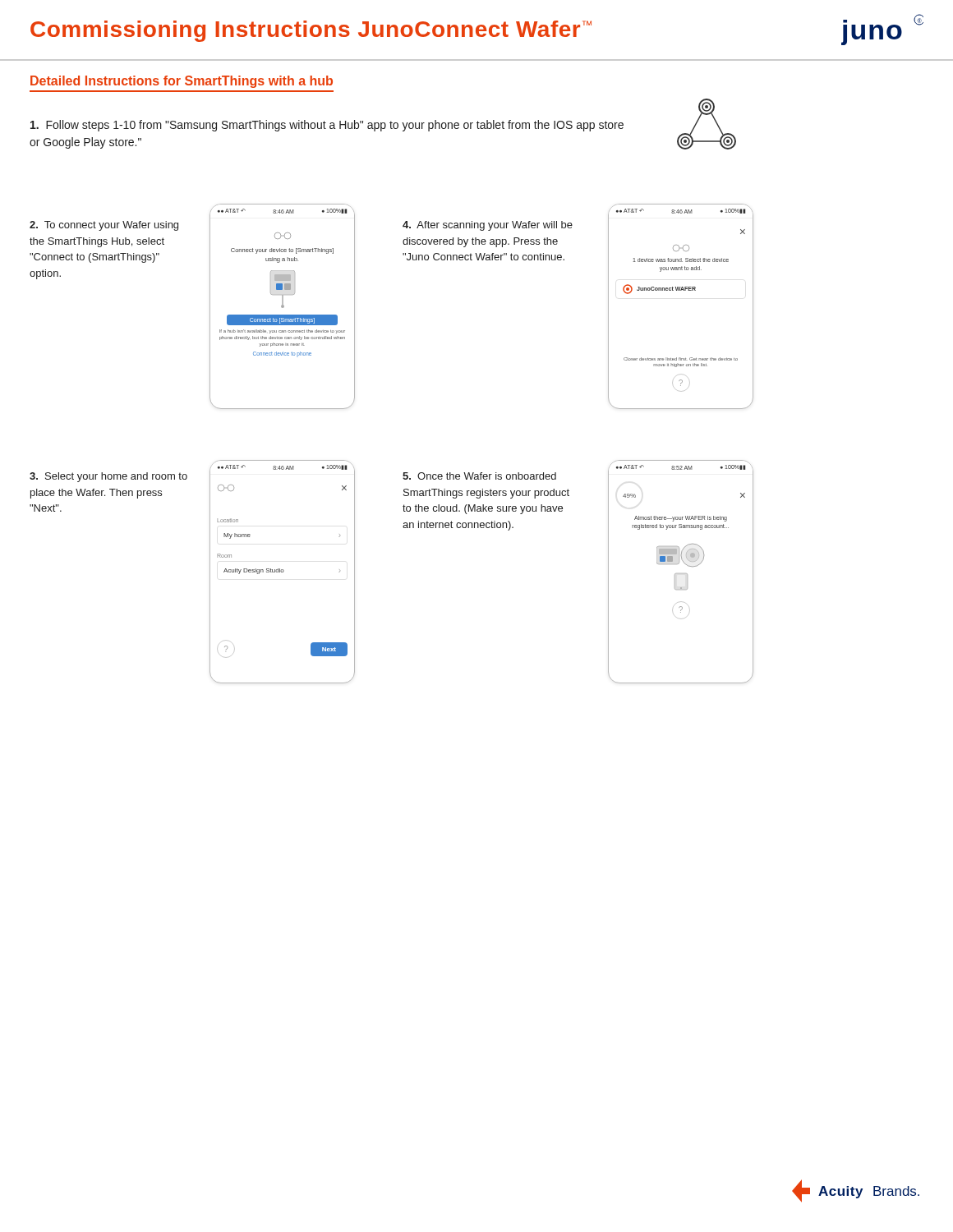
Task: Select the list item that reads "3. Select your home and room to"
Action: pos(108,492)
